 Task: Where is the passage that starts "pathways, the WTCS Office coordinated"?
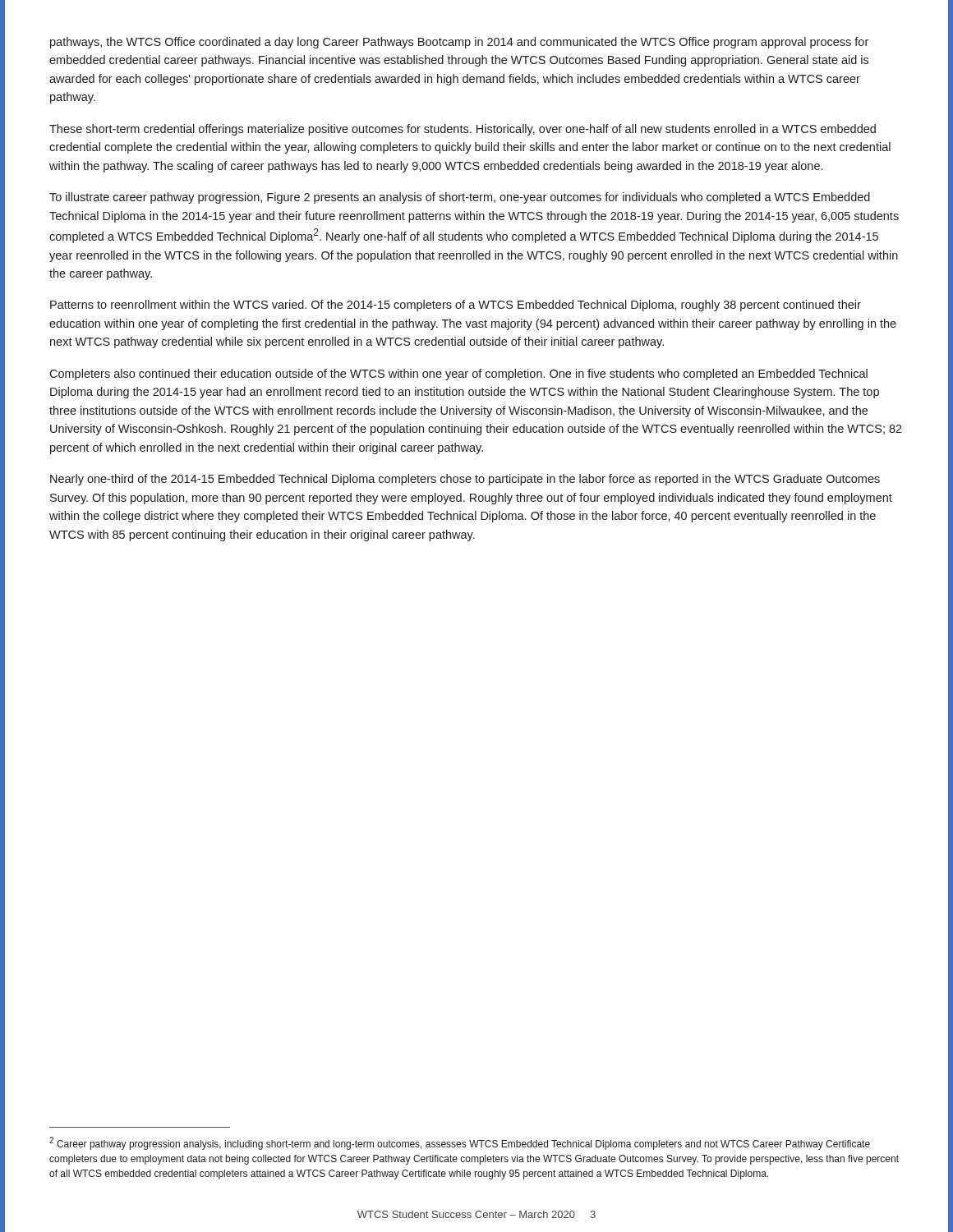coord(459,70)
